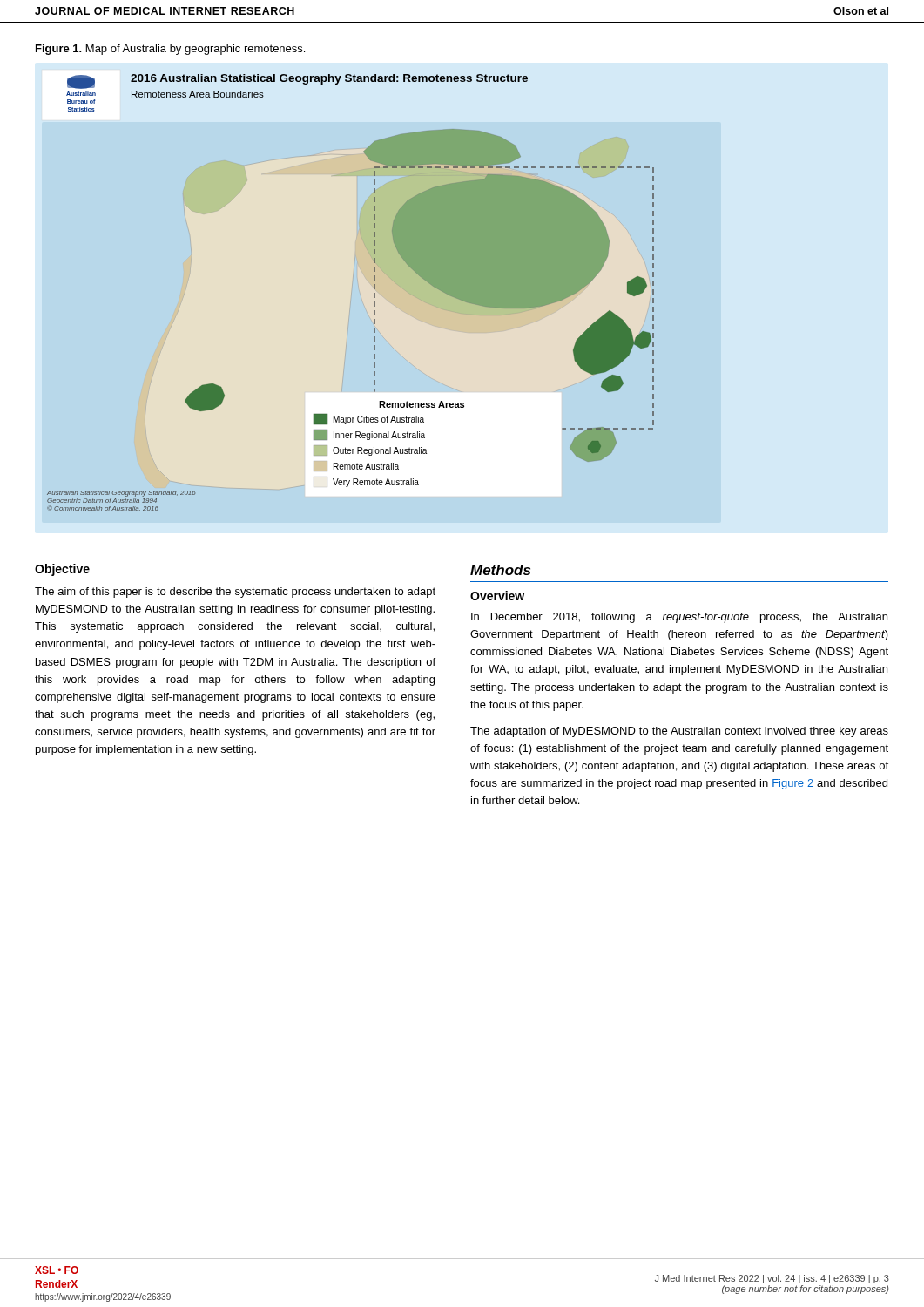Select the block starting "The aim of"
Screen dimensions: 1307x924
(x=235, y=670)
